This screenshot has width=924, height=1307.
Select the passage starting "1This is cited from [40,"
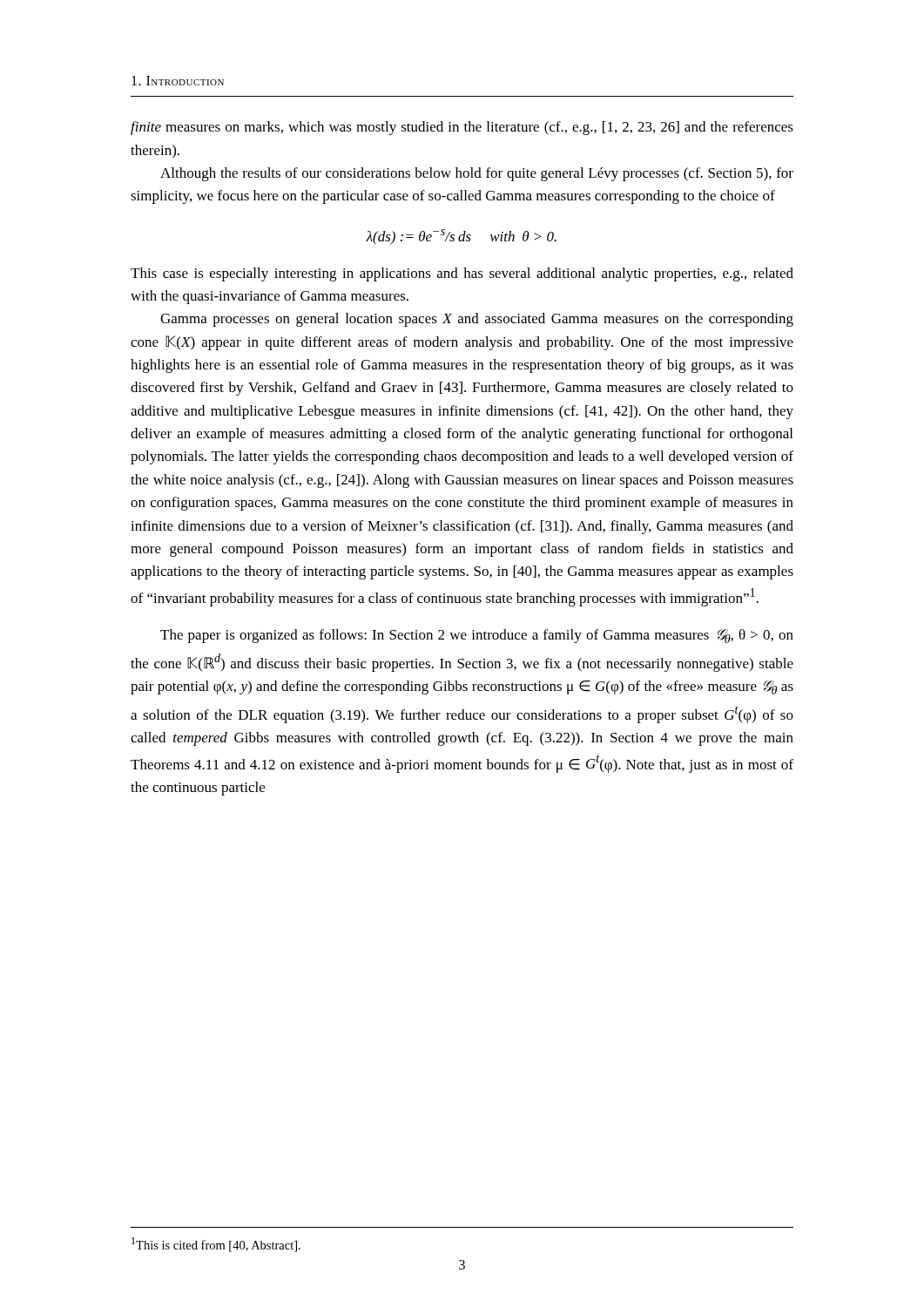click(216, 1243)
